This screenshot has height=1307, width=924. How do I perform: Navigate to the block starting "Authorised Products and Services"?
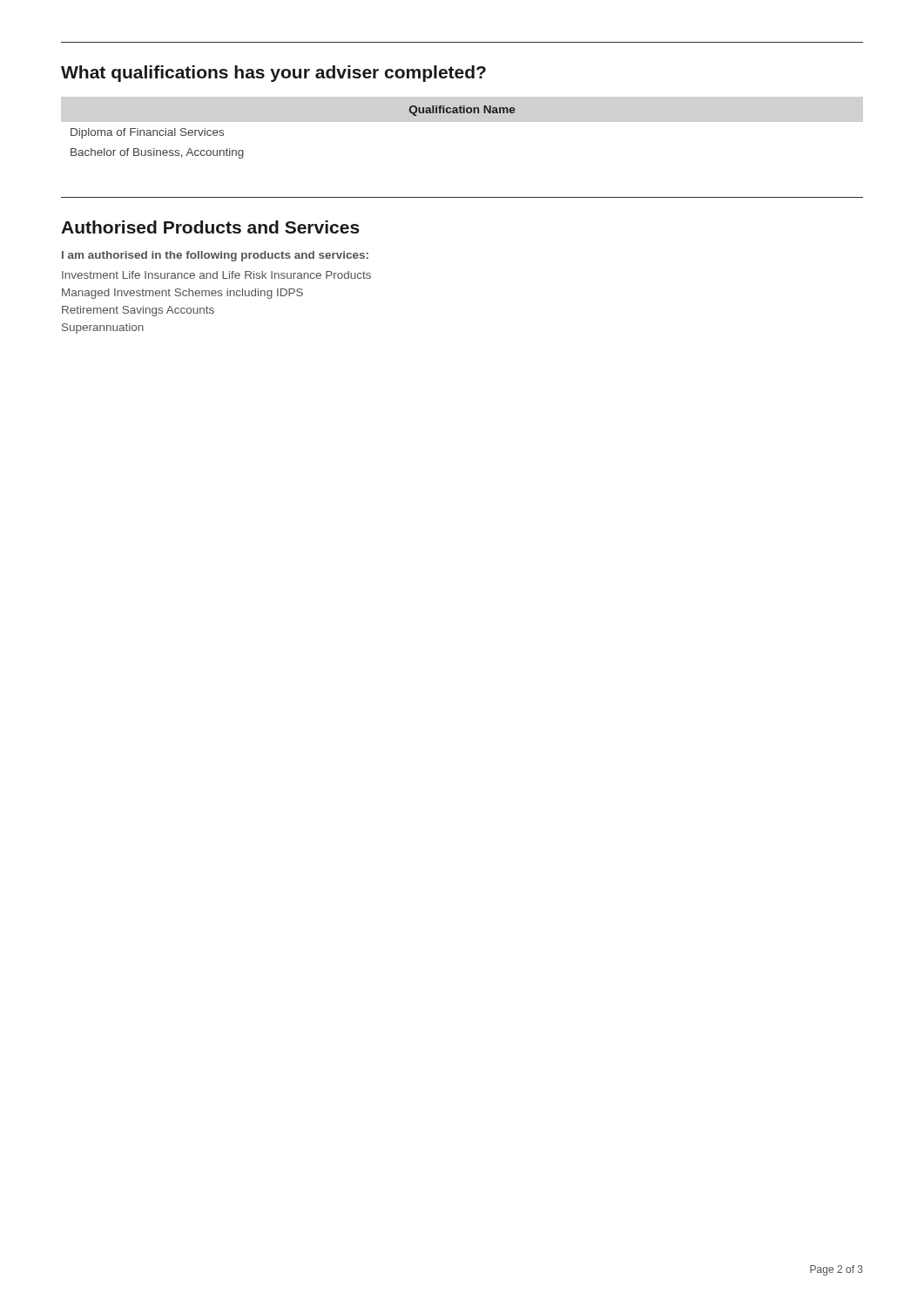click(x=210, y=227)
